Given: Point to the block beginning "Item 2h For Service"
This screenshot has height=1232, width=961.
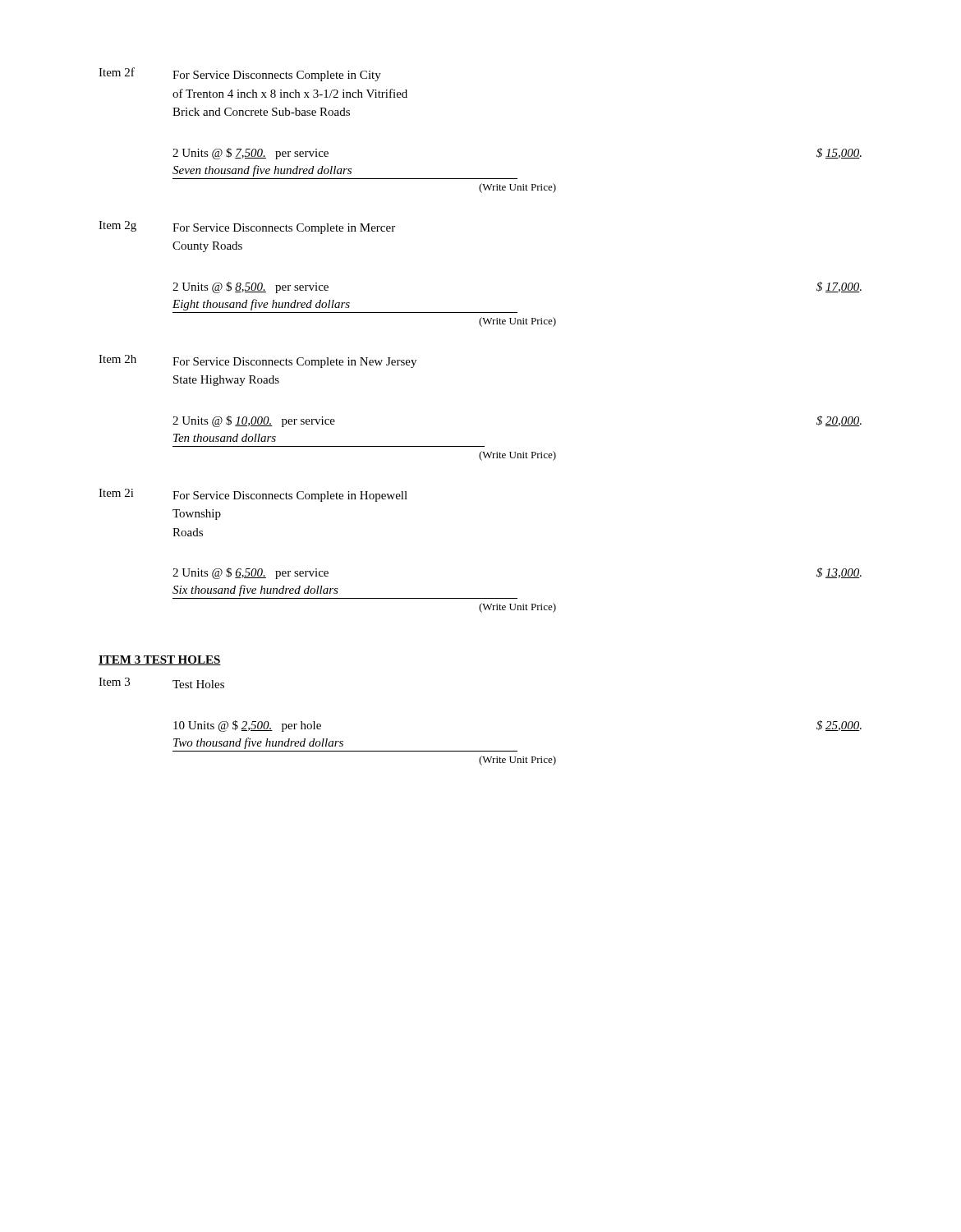Looking at the screenshot, I should (x=257, y=361).
